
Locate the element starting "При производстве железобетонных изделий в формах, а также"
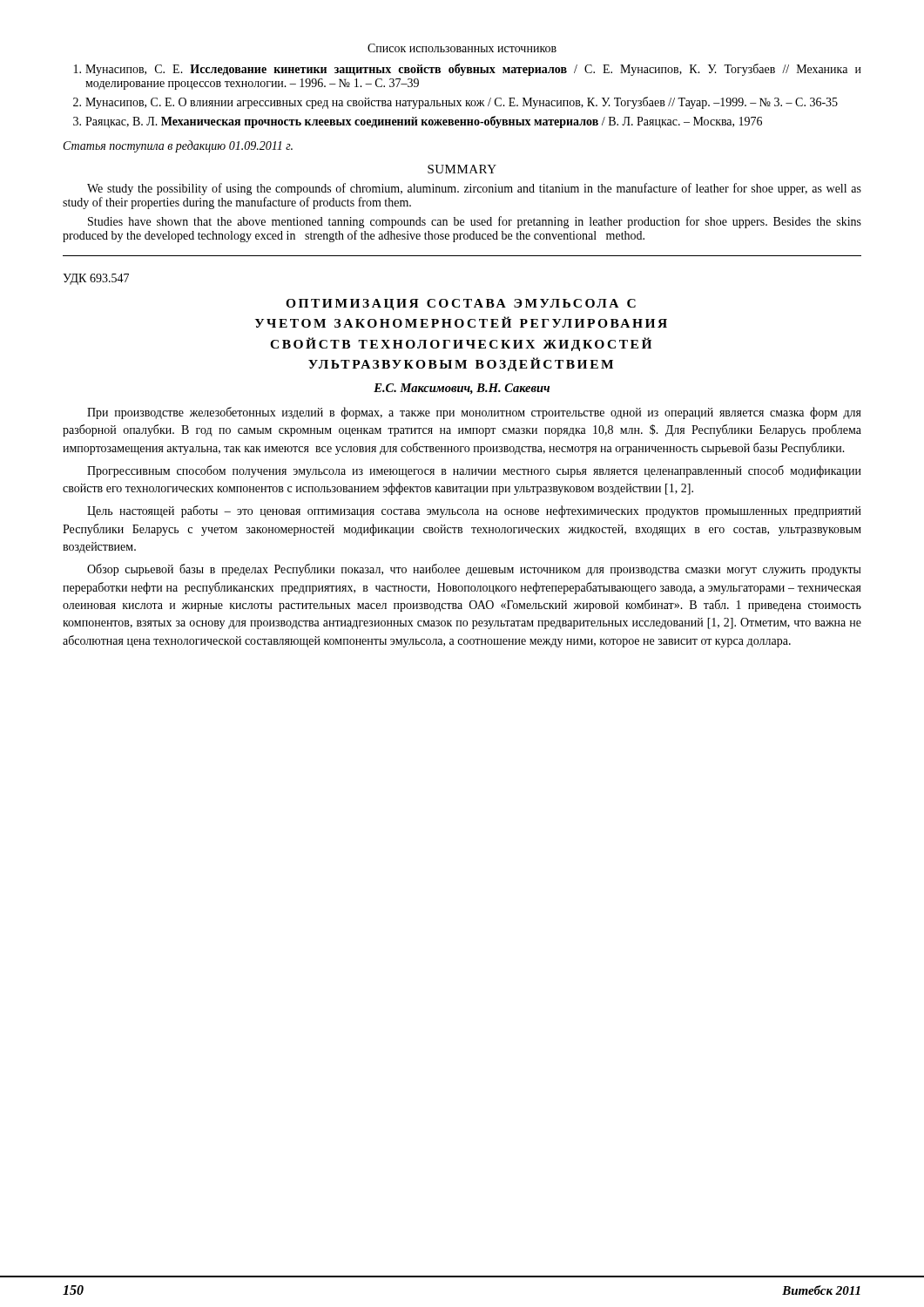tap(462, 430)
